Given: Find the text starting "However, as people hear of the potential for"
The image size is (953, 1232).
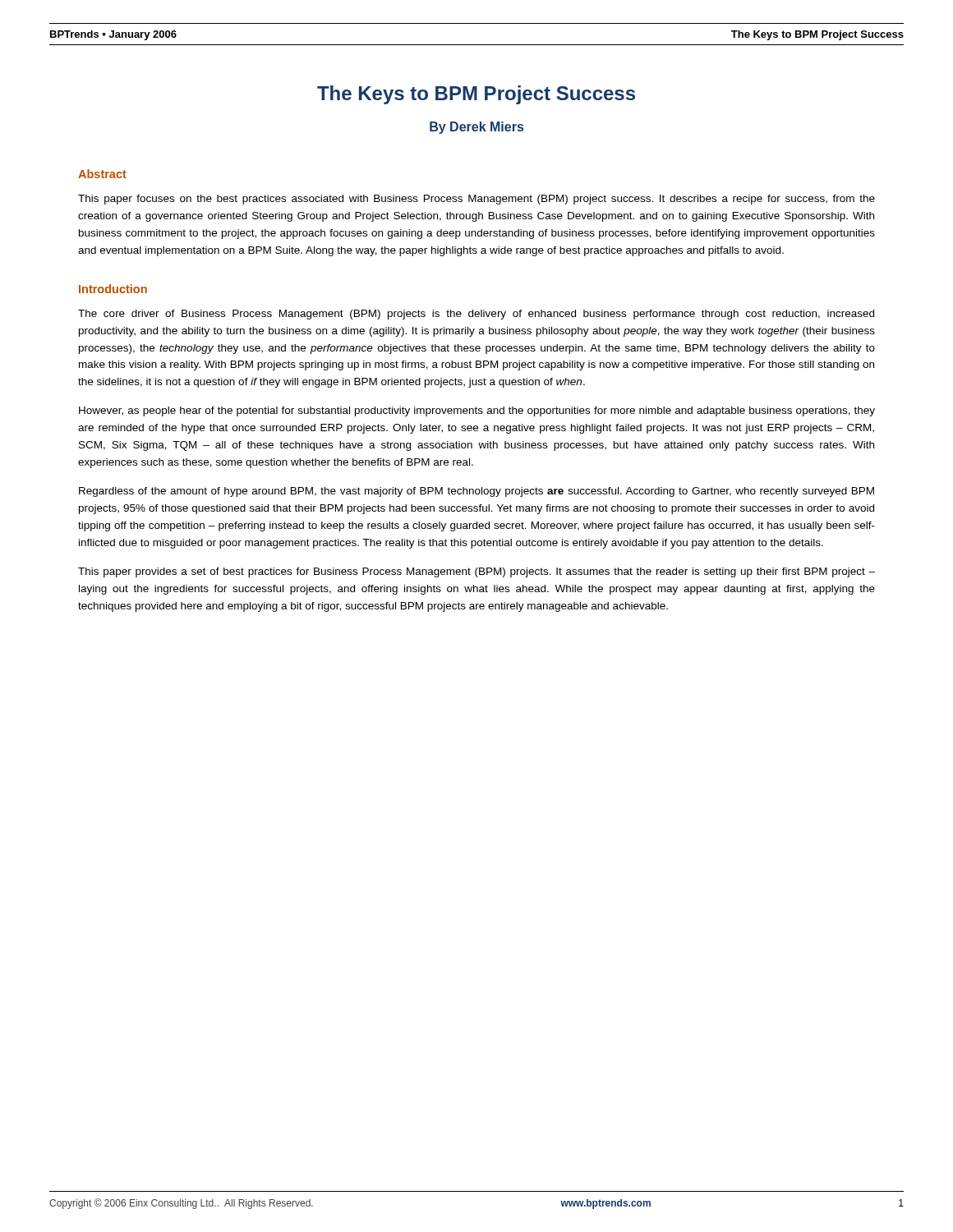Looking at the screenshot, I should (476, 436).
